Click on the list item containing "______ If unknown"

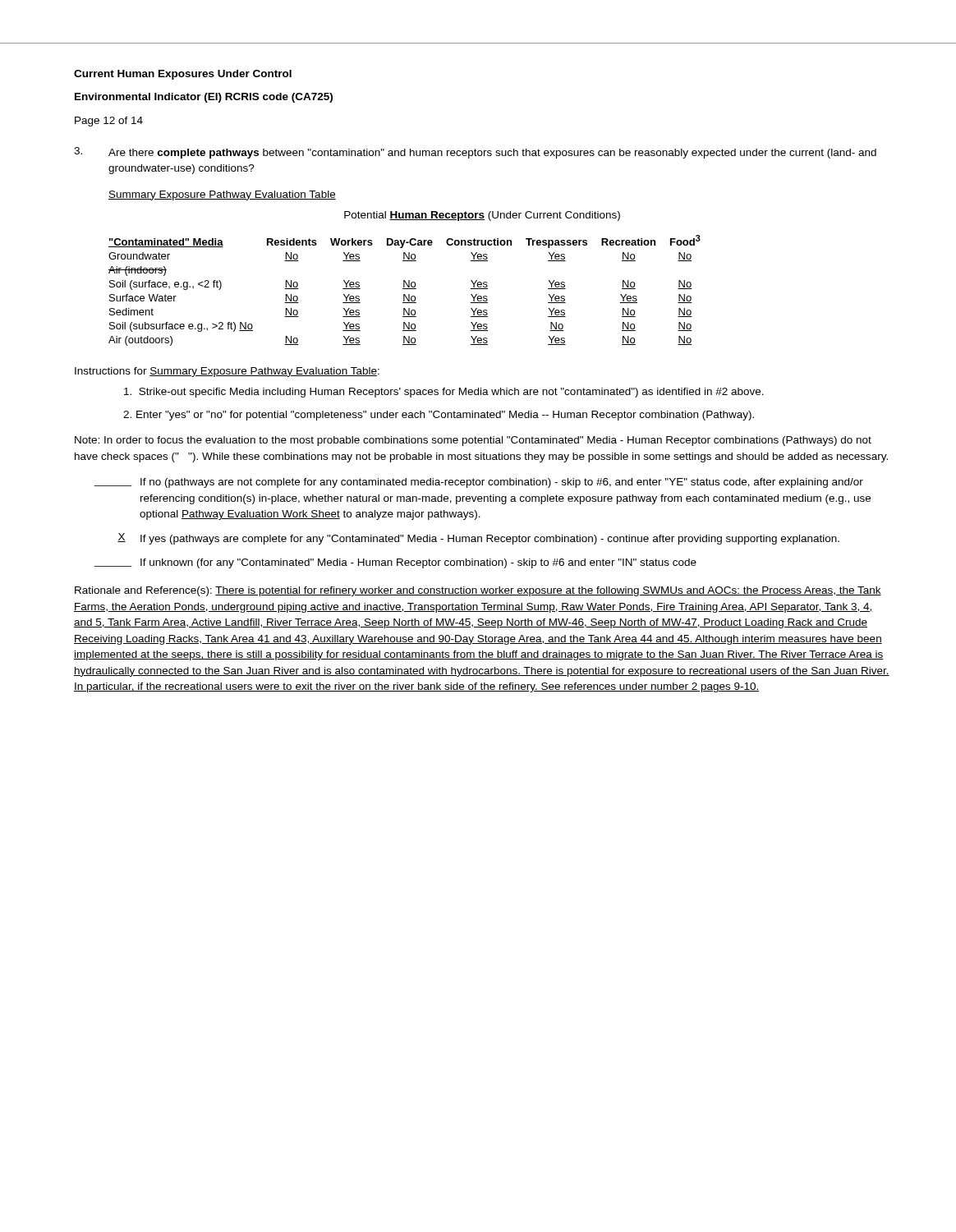[x=490, y=563]
